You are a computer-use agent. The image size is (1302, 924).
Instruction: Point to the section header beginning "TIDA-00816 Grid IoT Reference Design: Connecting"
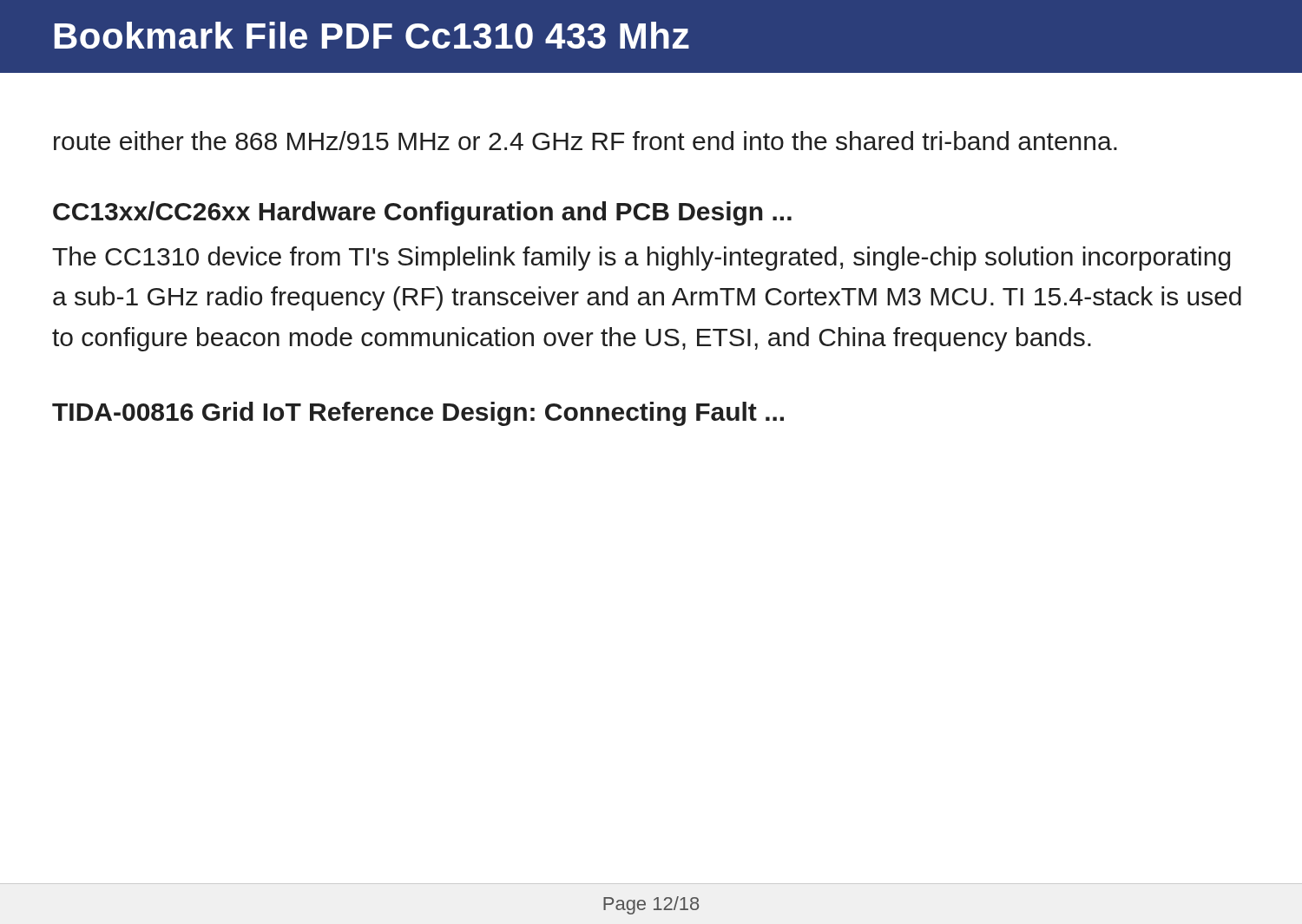click(419, 412)
